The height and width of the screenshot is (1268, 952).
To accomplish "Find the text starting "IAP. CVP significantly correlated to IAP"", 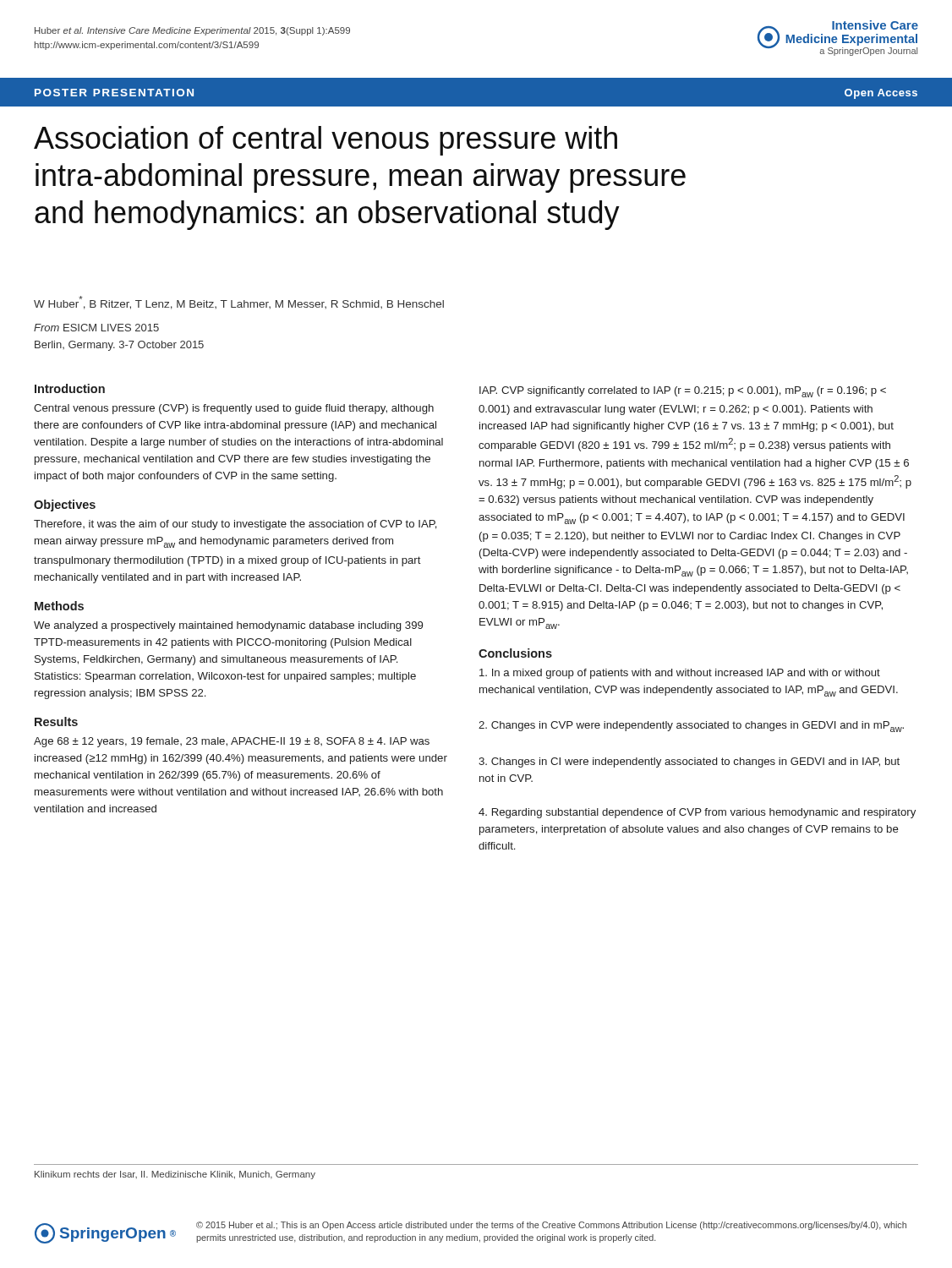I will pos(695,507).
